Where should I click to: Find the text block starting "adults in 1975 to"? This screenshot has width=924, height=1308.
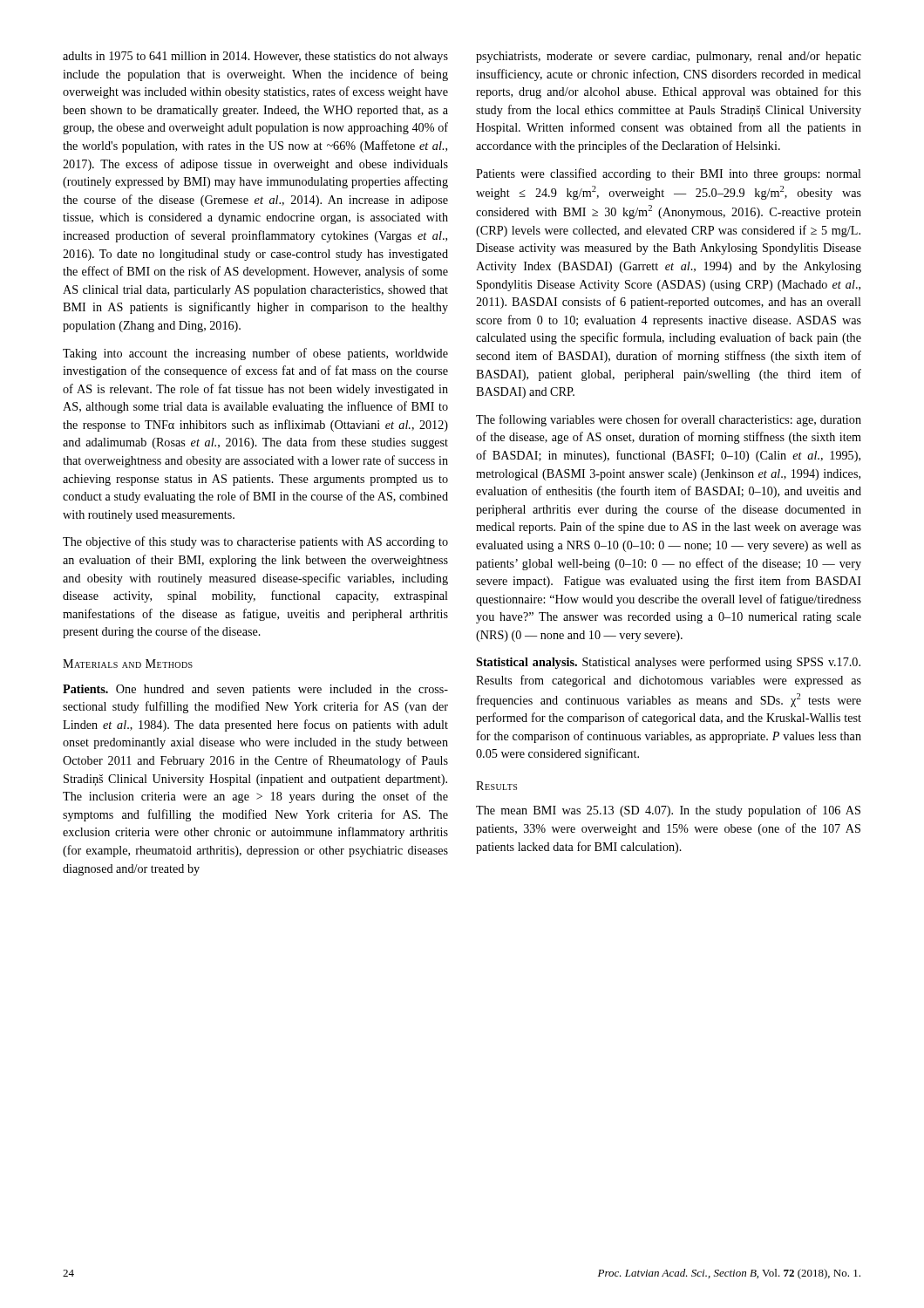255,191
